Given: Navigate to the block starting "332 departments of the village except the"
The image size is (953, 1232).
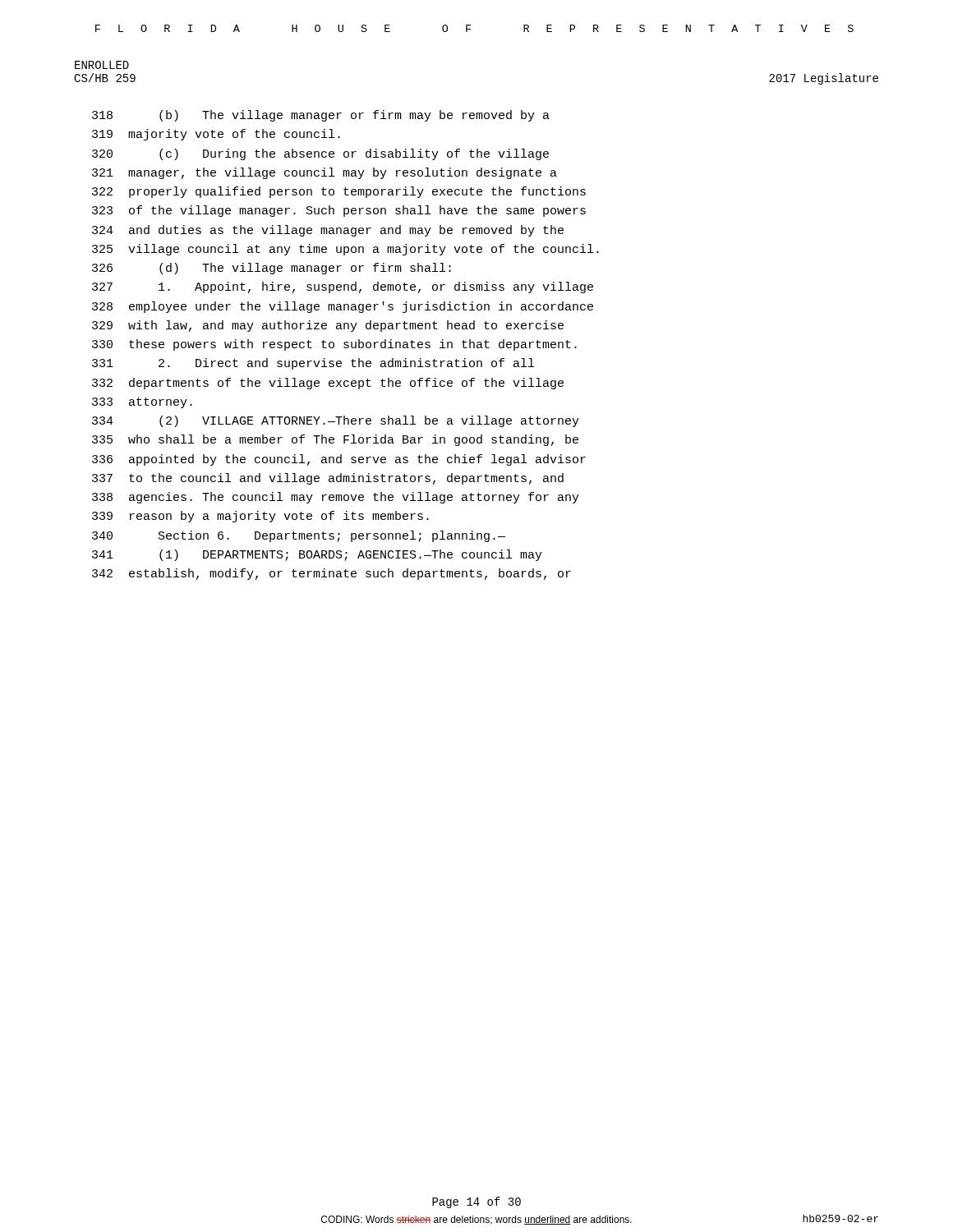Looking at the screenshot, I should [x=485, y=384].
